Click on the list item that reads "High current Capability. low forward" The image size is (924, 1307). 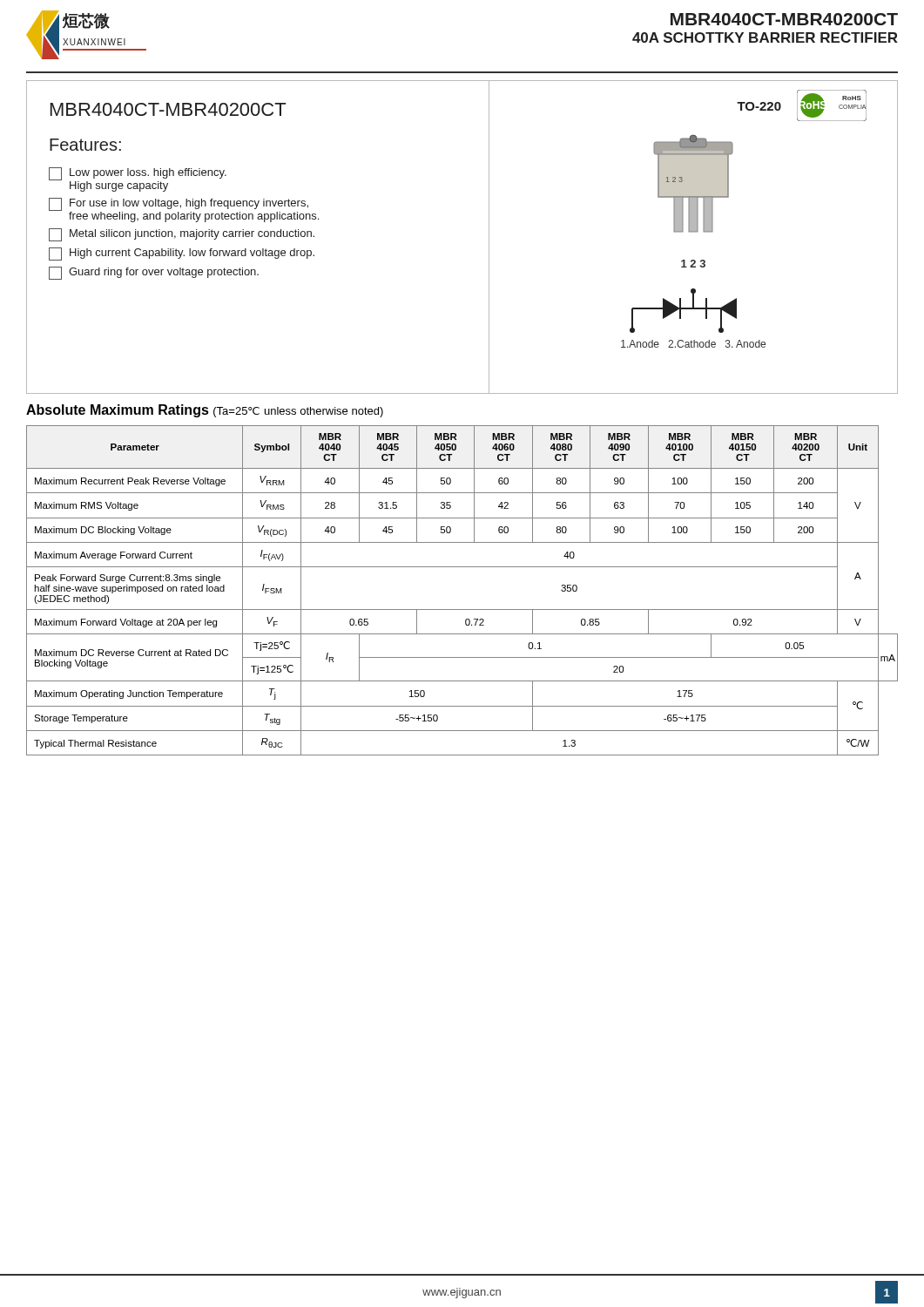click(182, 253)
